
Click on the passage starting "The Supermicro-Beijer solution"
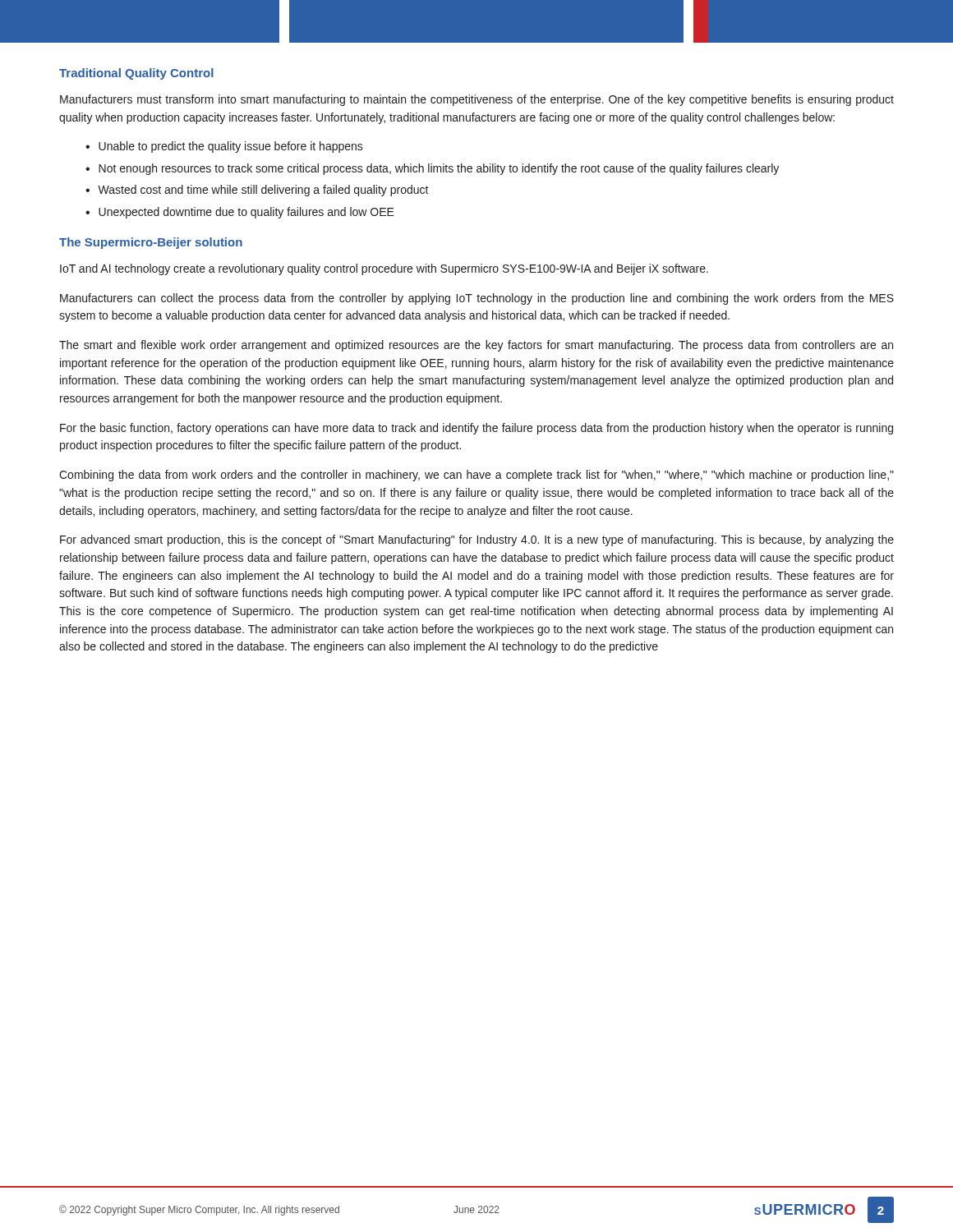151,243
